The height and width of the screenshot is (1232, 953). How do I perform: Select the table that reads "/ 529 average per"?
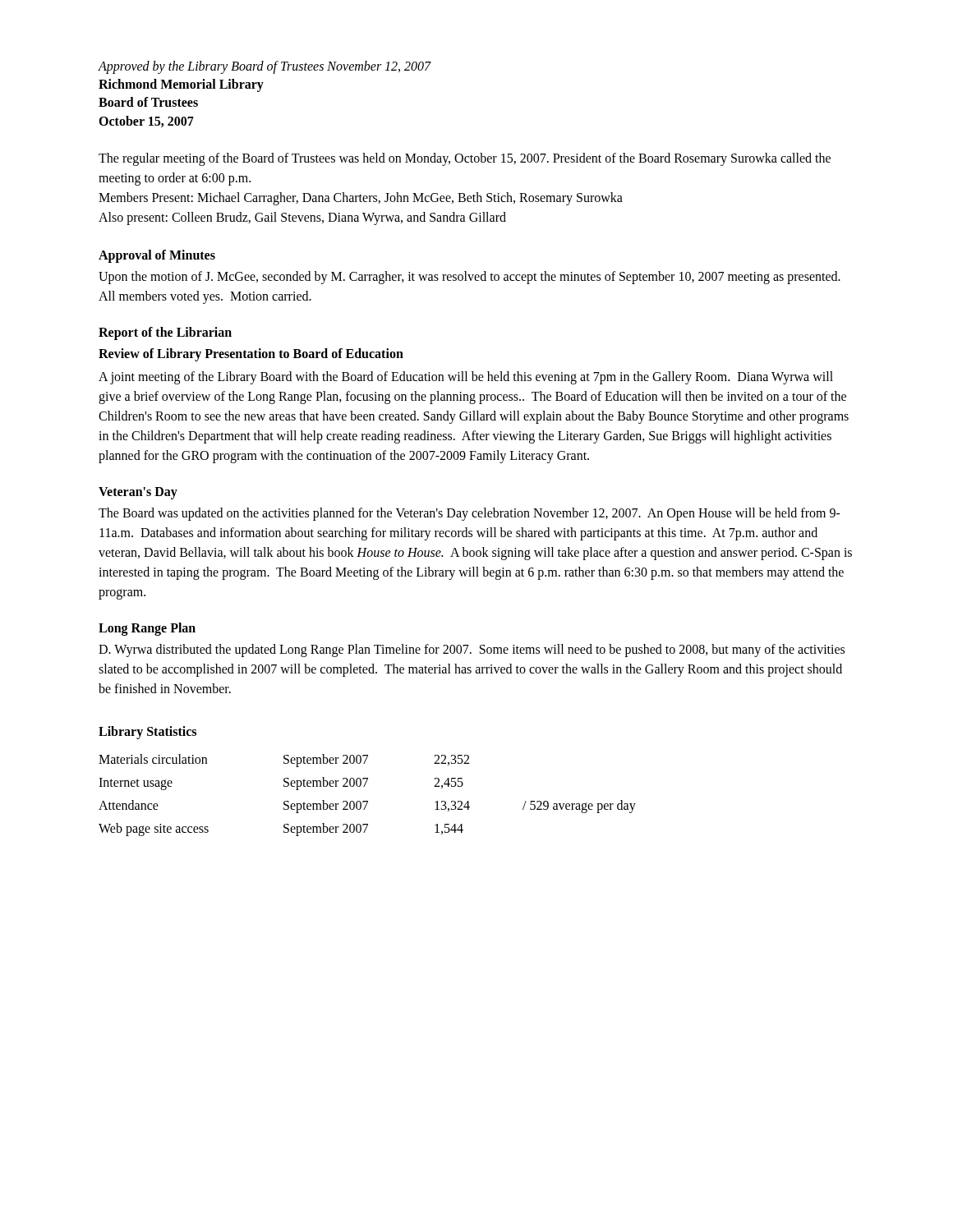[476, 794]
